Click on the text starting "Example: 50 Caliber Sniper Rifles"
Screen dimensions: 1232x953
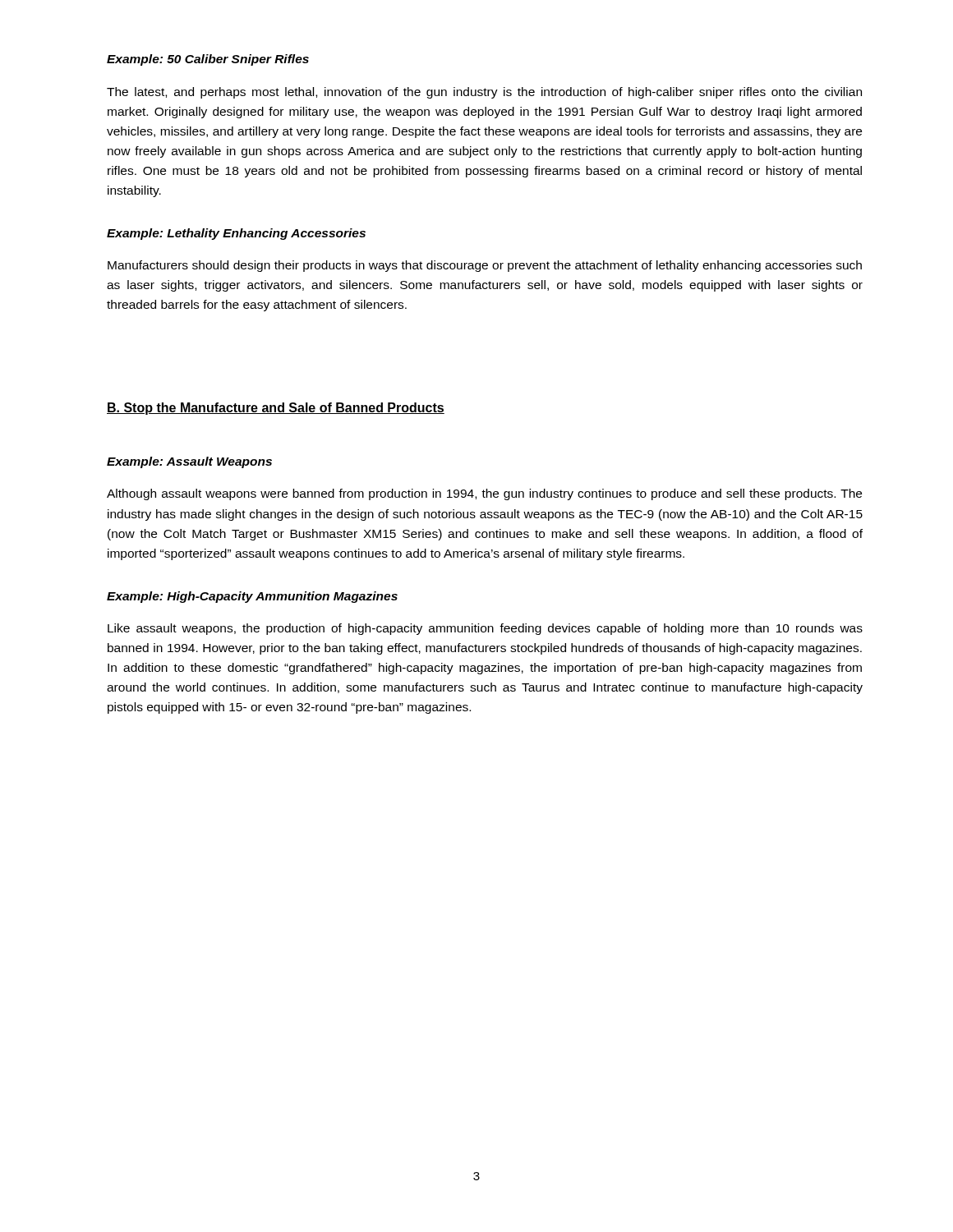(208, 60)
